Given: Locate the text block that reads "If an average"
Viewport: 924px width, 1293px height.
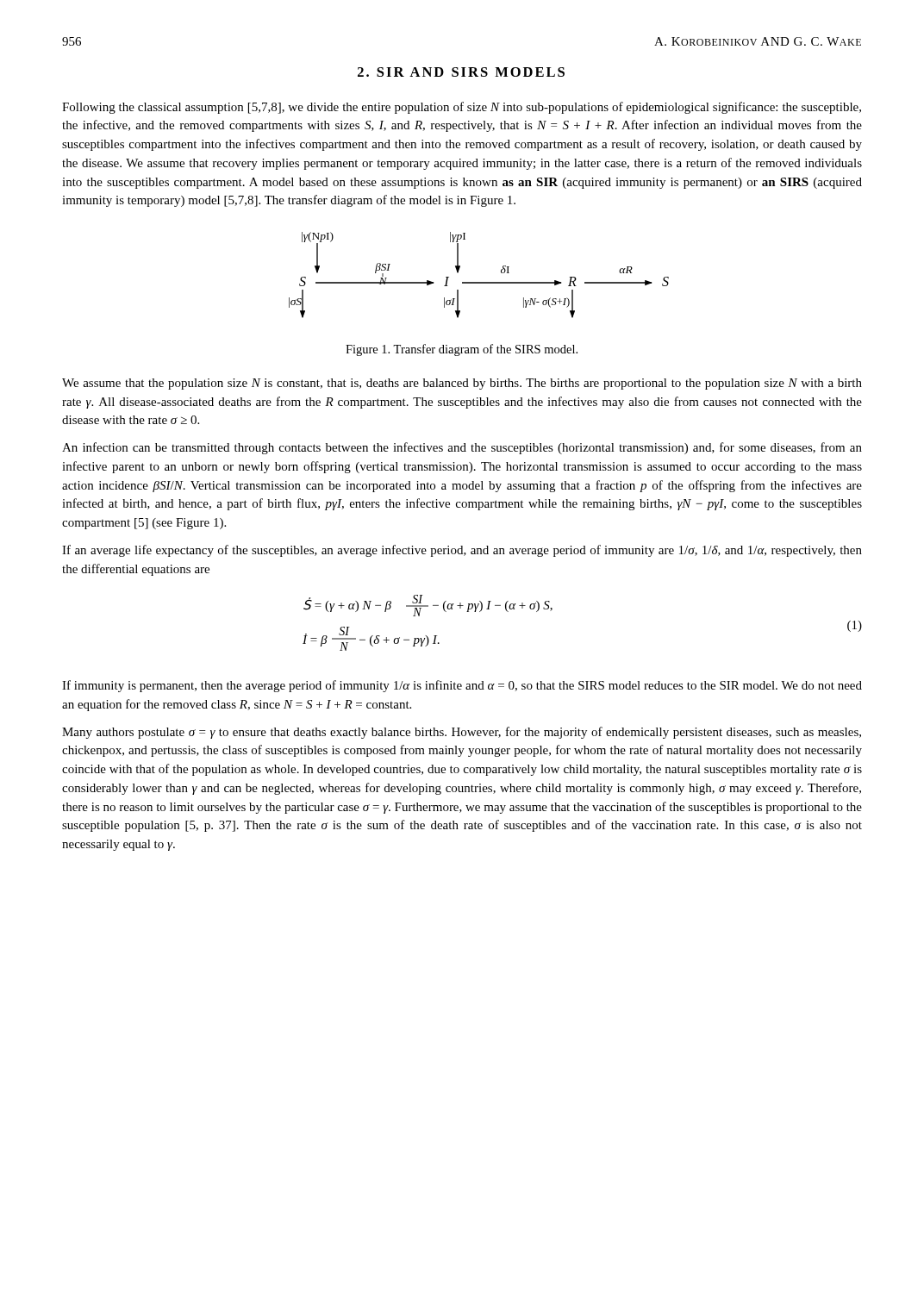Looking at the screenshot, I should pos(462,559).
